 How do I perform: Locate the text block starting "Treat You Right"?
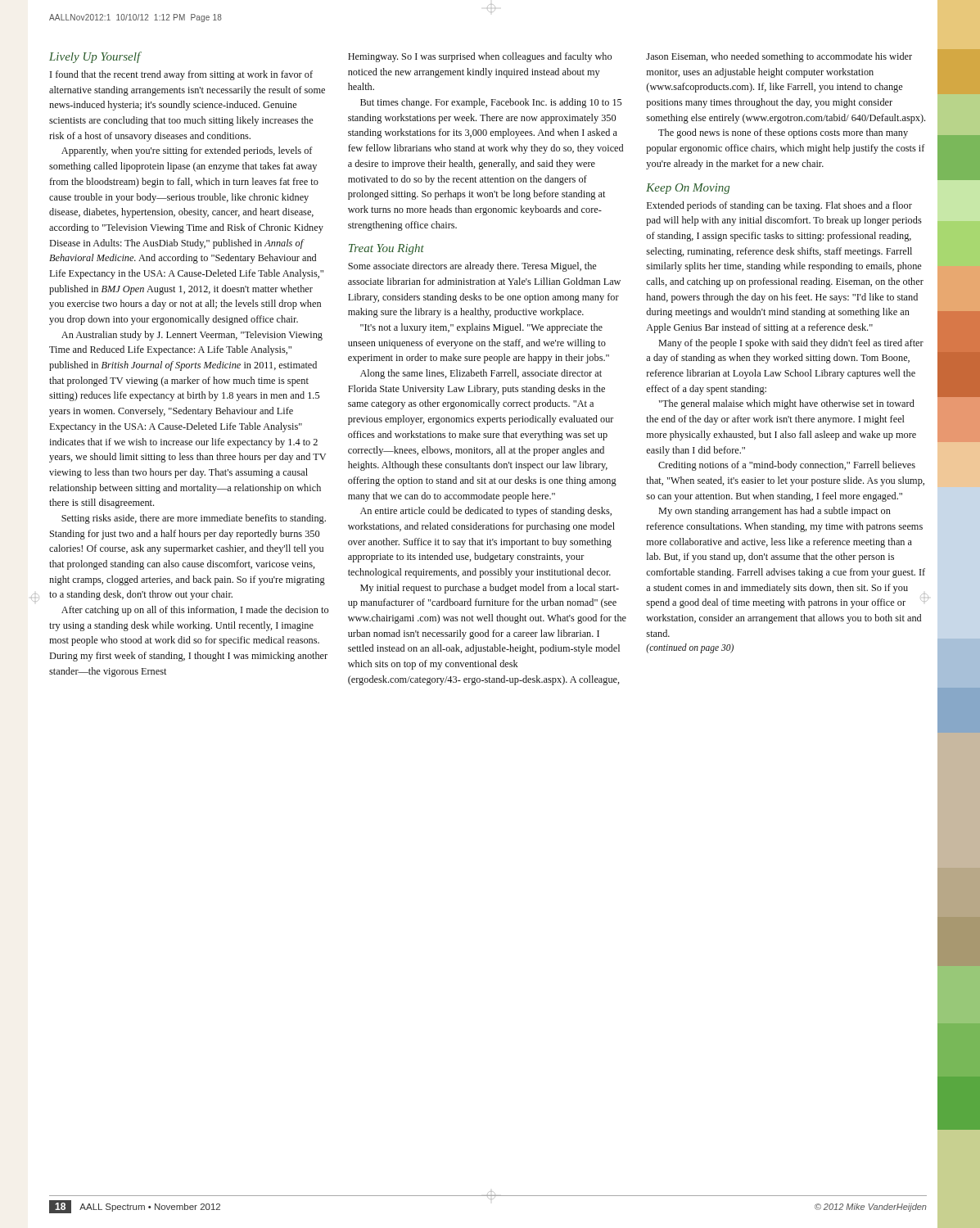click(386, 248)
